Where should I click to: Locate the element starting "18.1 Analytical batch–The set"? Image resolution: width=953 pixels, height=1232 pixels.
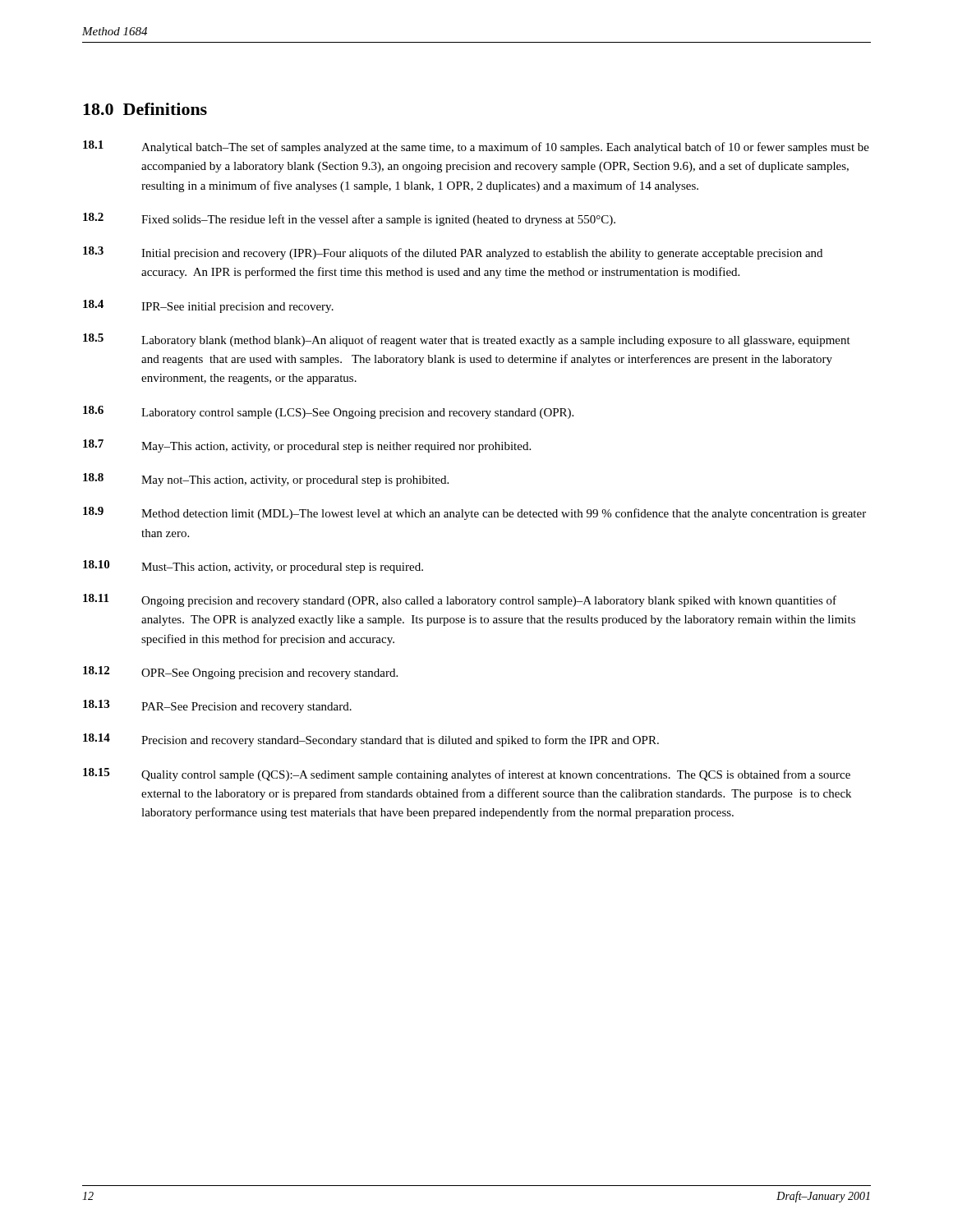pos(476,167)
